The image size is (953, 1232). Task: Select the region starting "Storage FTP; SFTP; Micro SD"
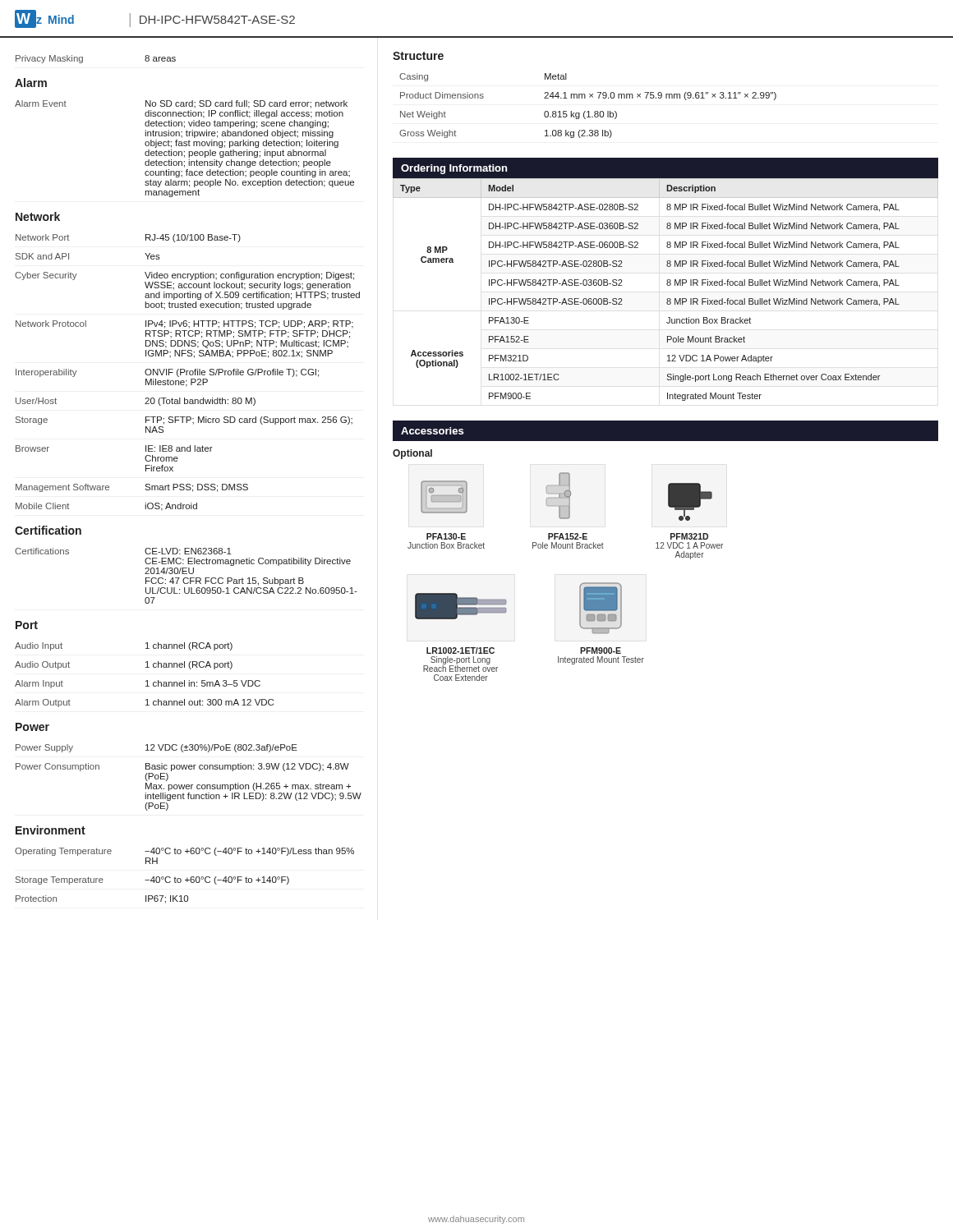coord(189,425)
